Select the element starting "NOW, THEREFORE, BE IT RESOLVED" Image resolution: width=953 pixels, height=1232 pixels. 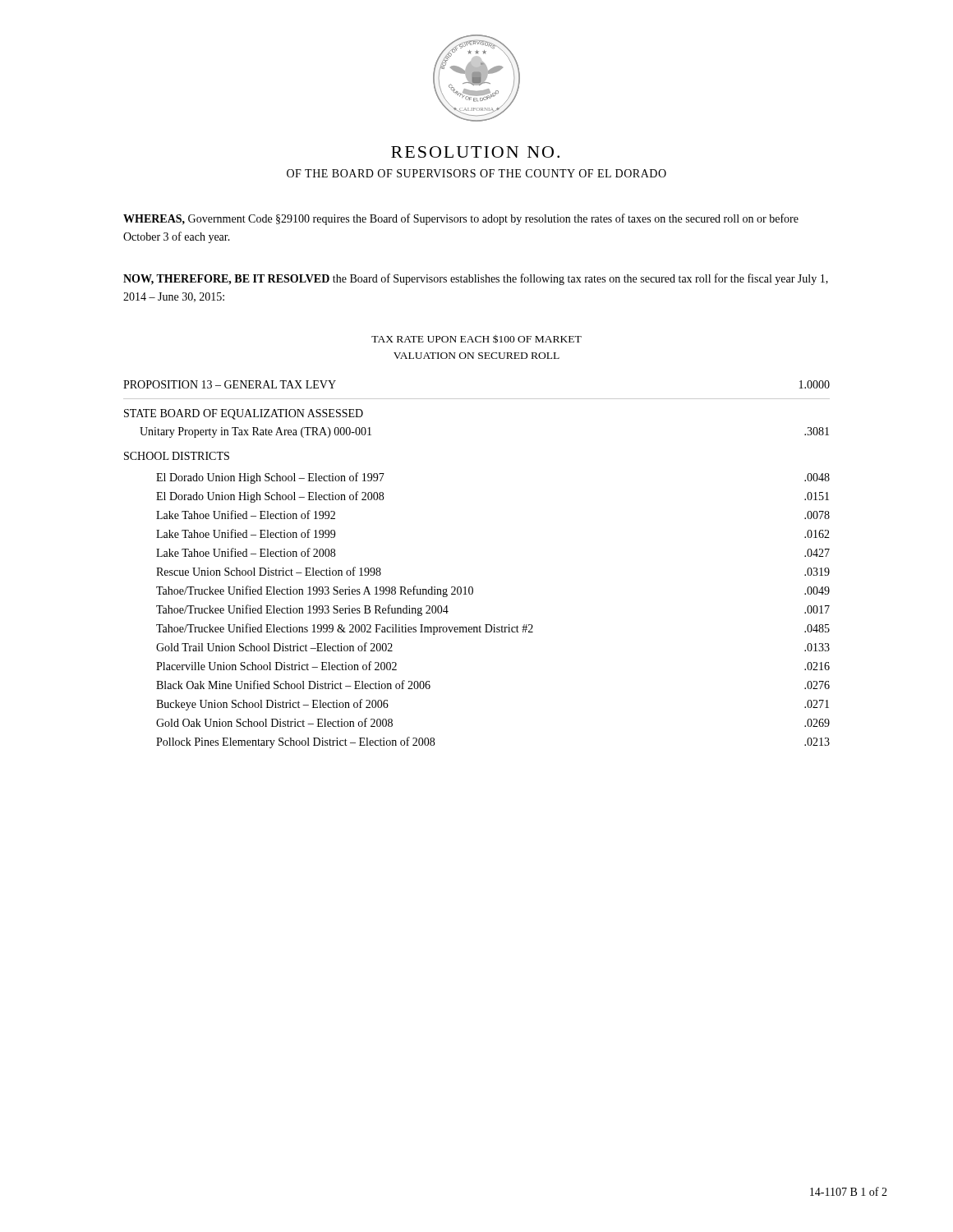point(476,288)
